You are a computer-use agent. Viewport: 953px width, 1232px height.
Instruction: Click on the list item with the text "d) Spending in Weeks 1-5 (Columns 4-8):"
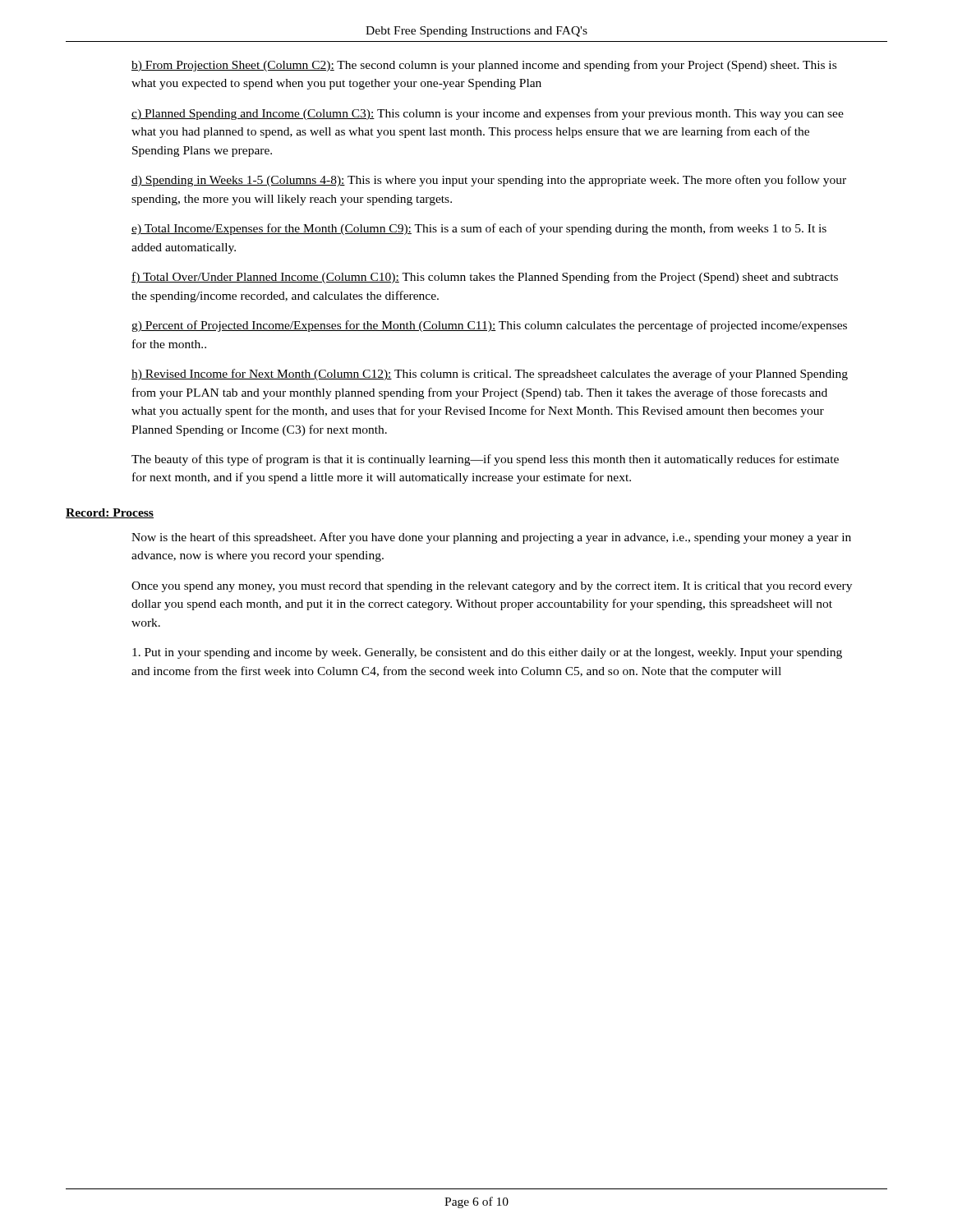[489, 189]
